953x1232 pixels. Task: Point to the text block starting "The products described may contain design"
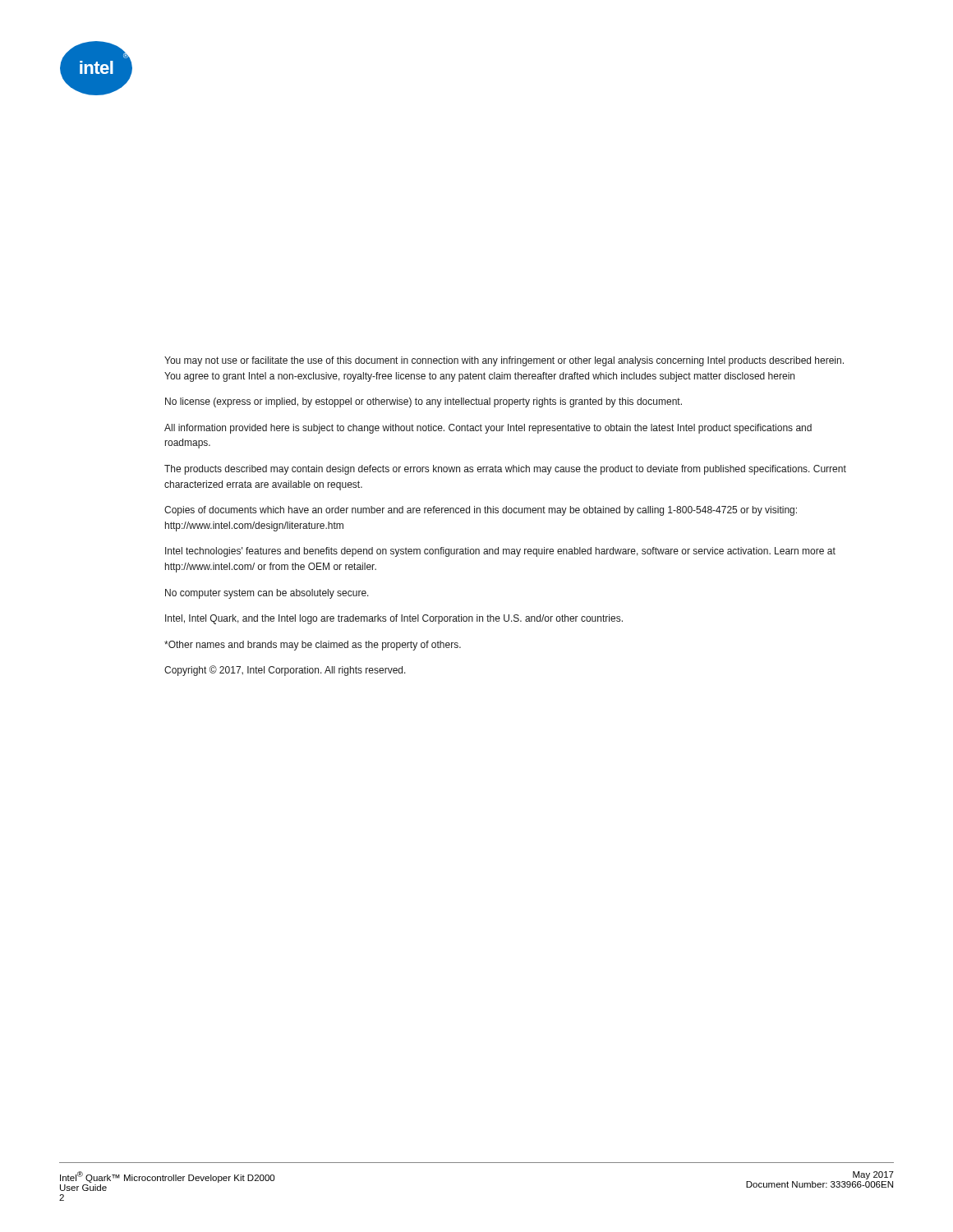(x=509, y=477)
